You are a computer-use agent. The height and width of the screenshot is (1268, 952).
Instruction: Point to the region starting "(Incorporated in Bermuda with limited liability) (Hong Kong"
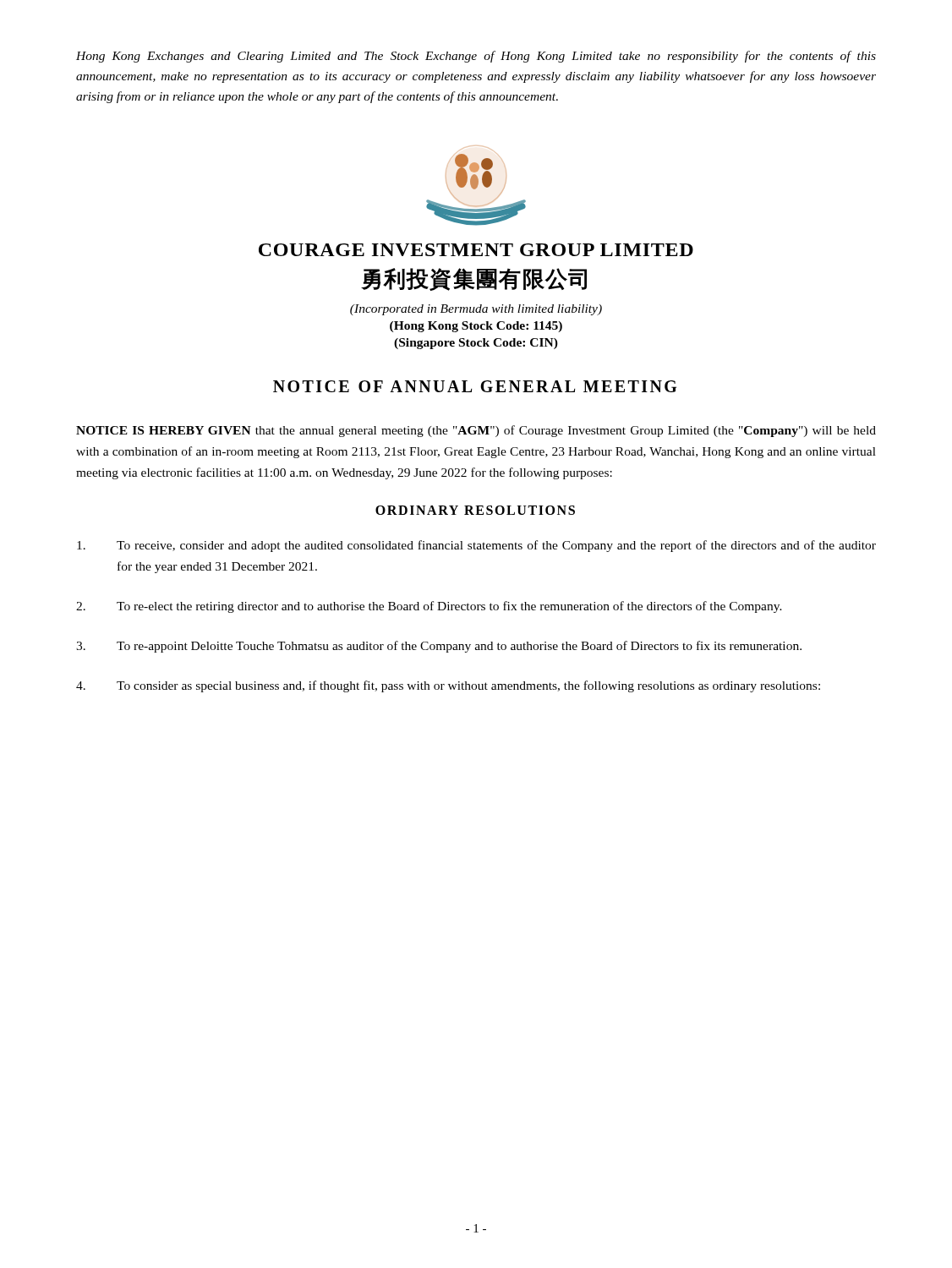click(476, 325)
